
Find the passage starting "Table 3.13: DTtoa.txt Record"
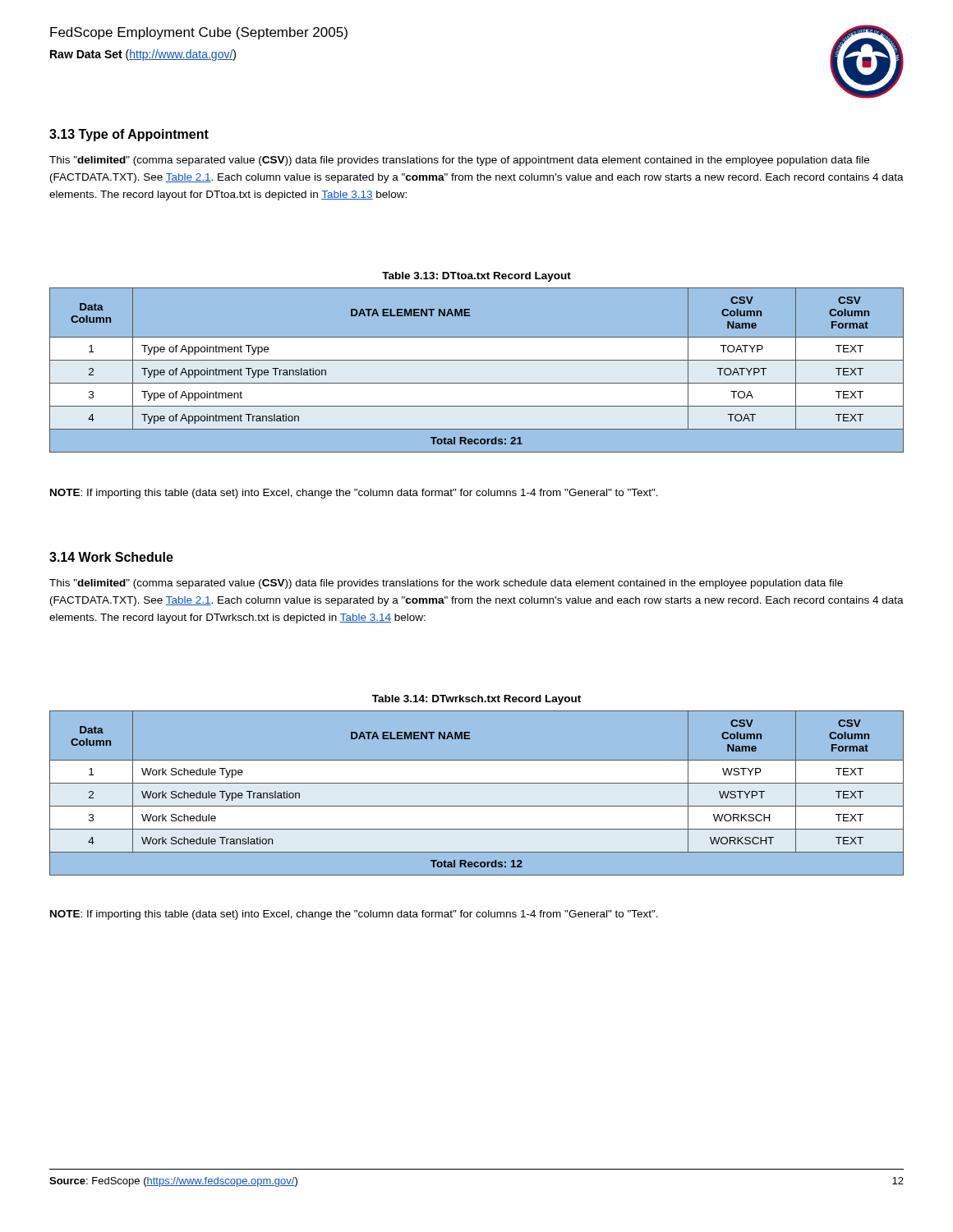click(x=476, y=276)
